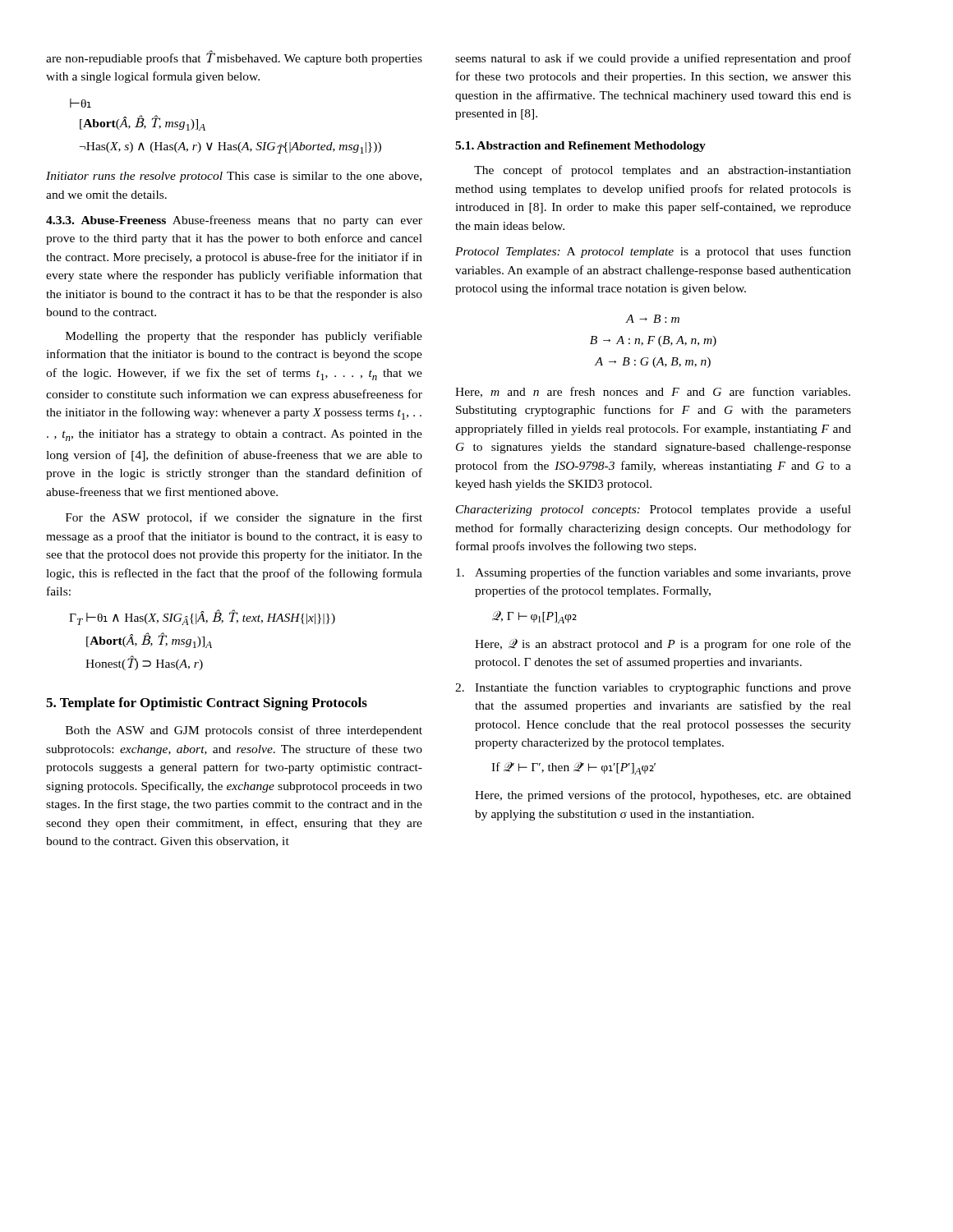The height and width of the screenshot is (1232, 953).
Task: Find the list item that reads "Assuming properties of the function variables"
Action: pyautogui.click(x=654, y=573)
